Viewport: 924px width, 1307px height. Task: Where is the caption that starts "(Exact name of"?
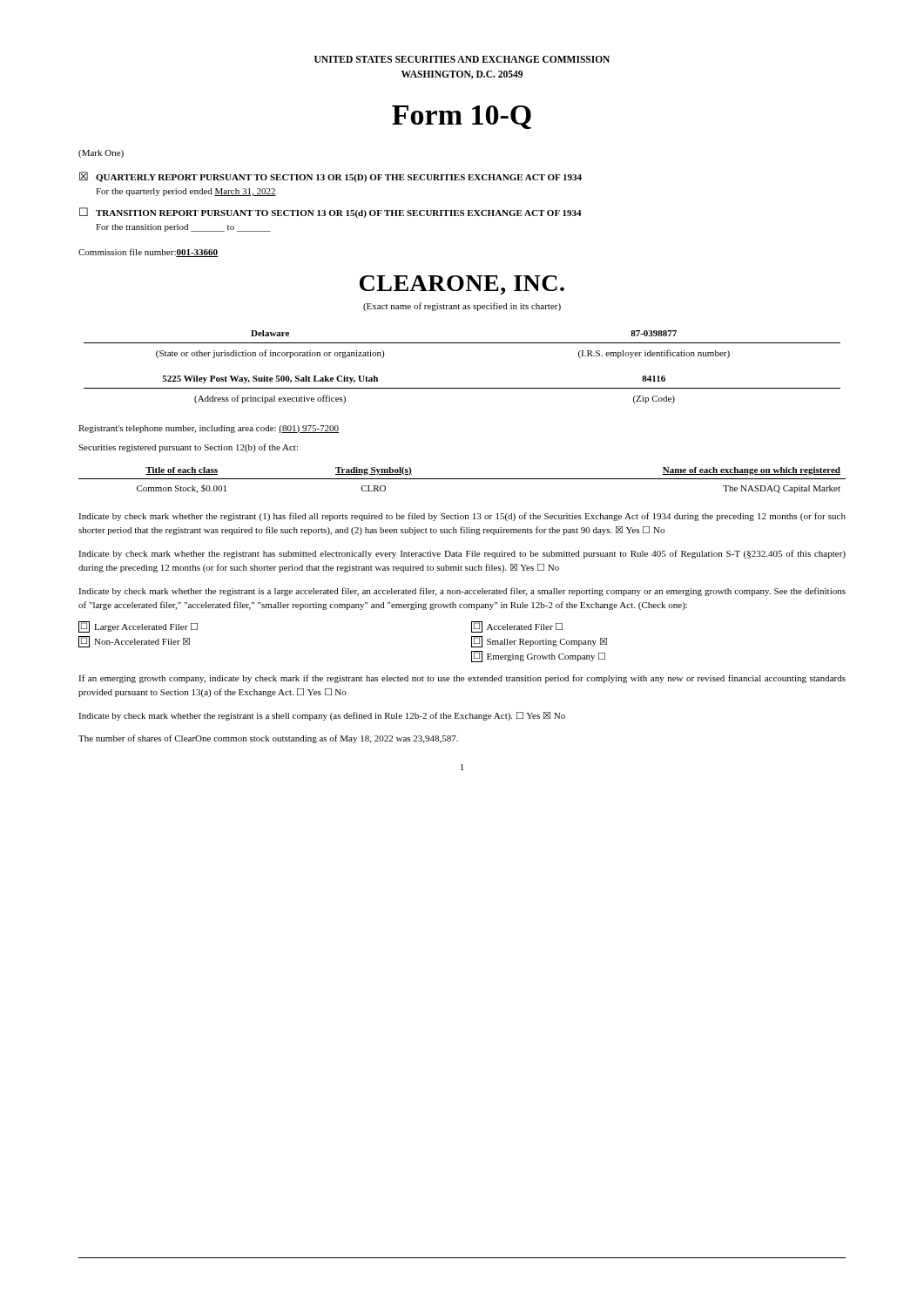(462, 305)
